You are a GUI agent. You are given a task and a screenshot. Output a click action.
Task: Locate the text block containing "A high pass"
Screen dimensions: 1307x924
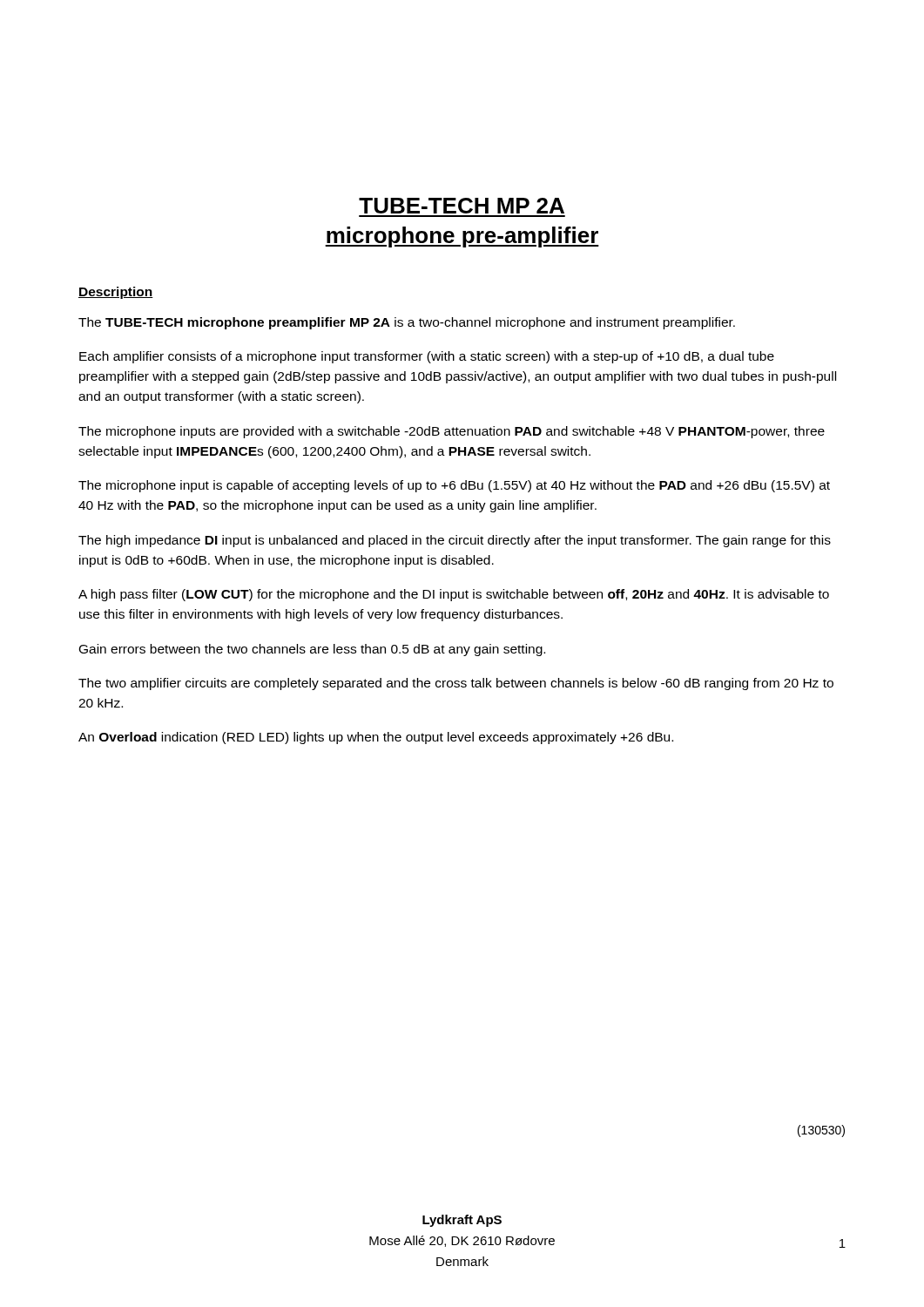[454, 604]
